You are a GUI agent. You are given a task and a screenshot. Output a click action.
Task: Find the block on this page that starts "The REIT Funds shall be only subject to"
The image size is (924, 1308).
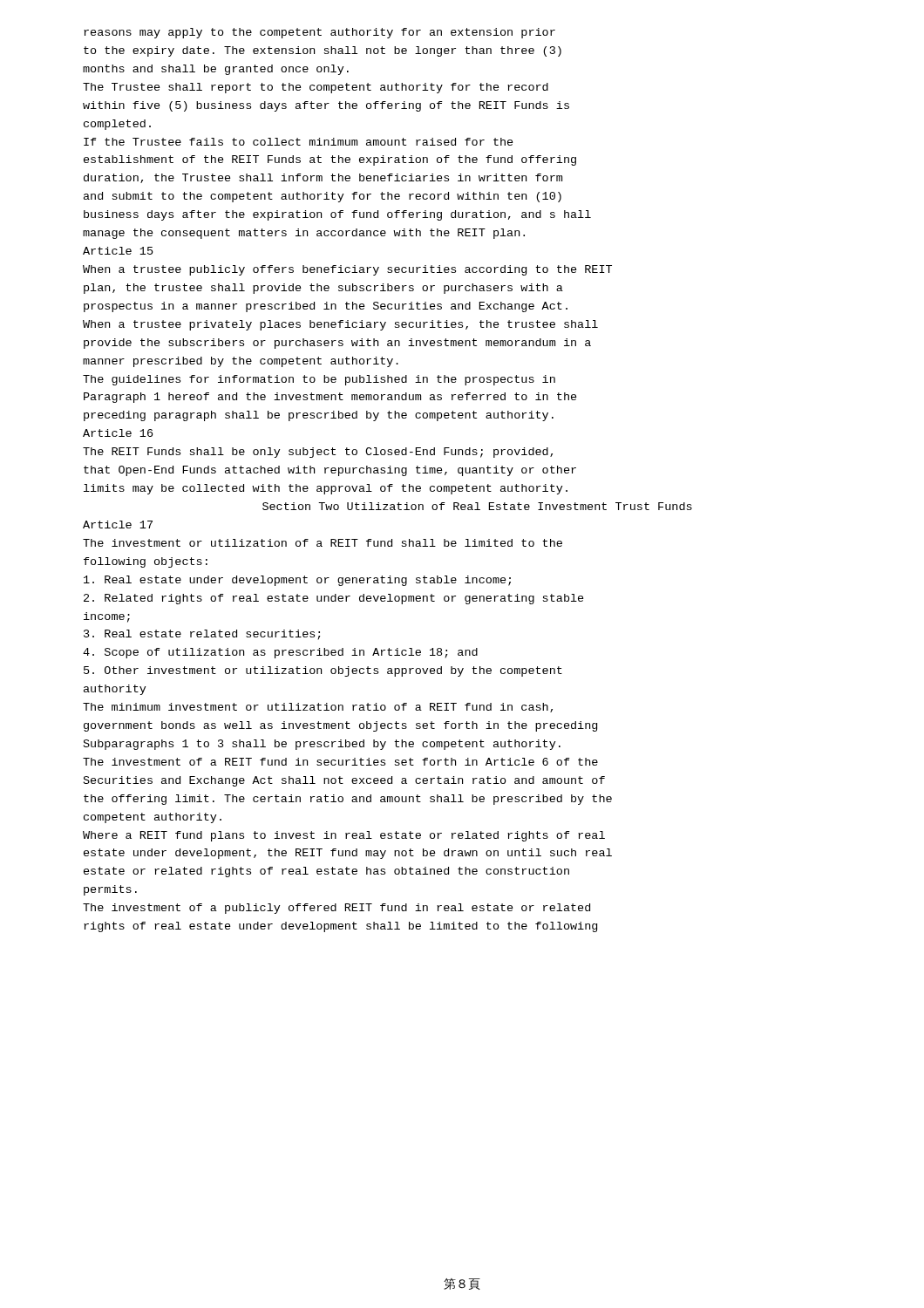coord(330,471)
